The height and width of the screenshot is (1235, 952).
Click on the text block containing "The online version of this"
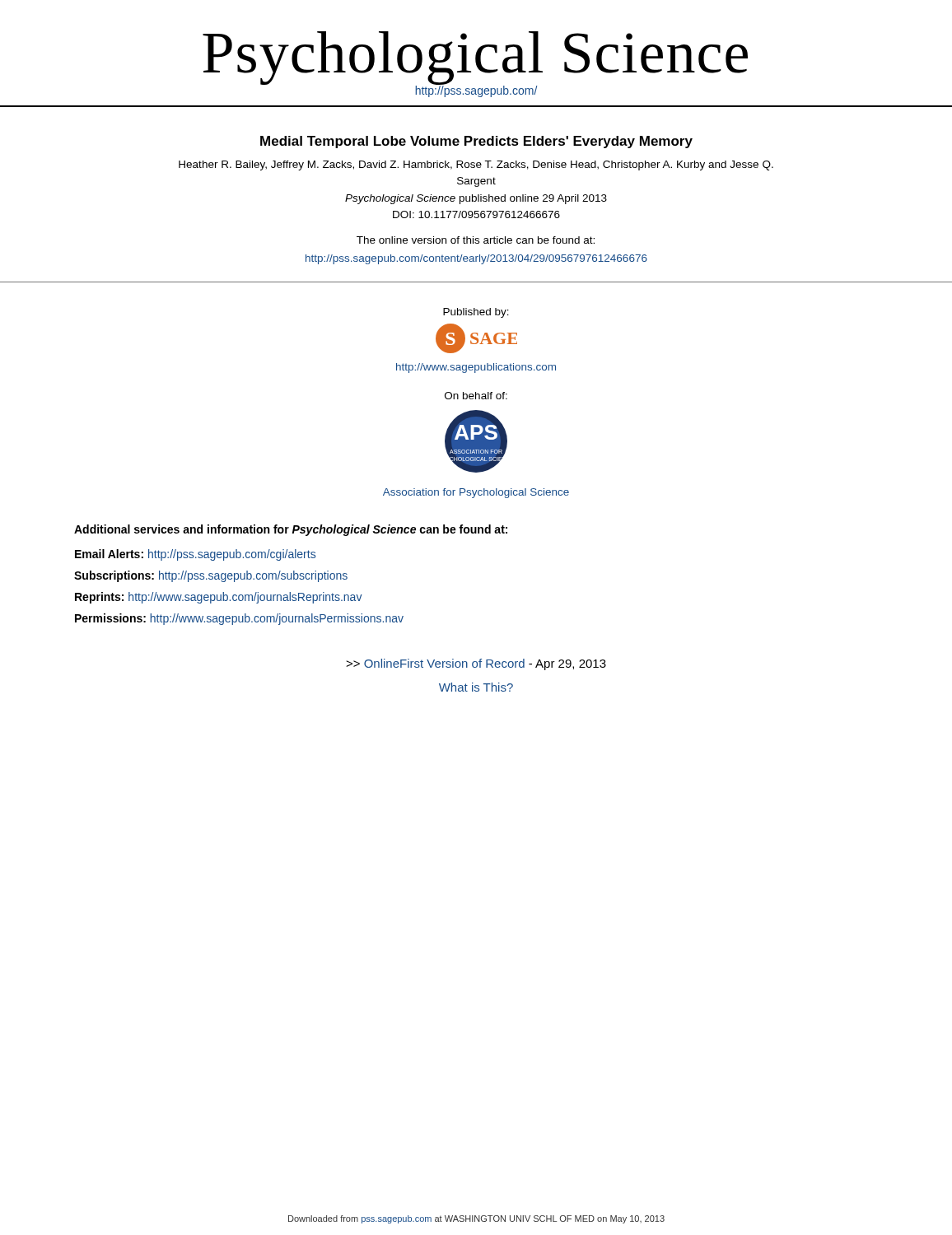tap(476, 249)
